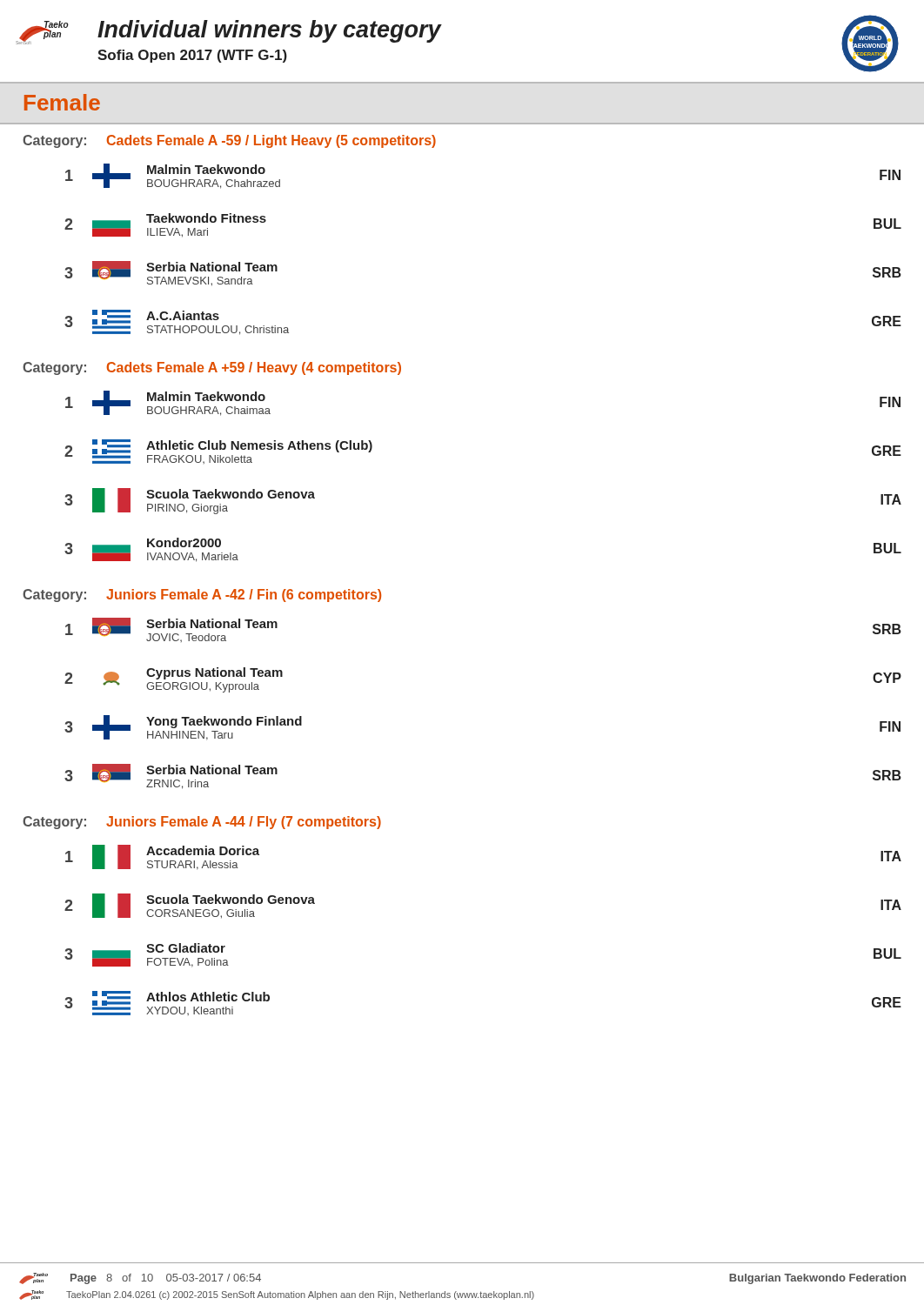This screenshot has height=1305, width=924.
Task: Select the region starting "1 Malmin Taekwondo BOUGHRARA, Chahrazed FIN"
Action: [163, 174]
